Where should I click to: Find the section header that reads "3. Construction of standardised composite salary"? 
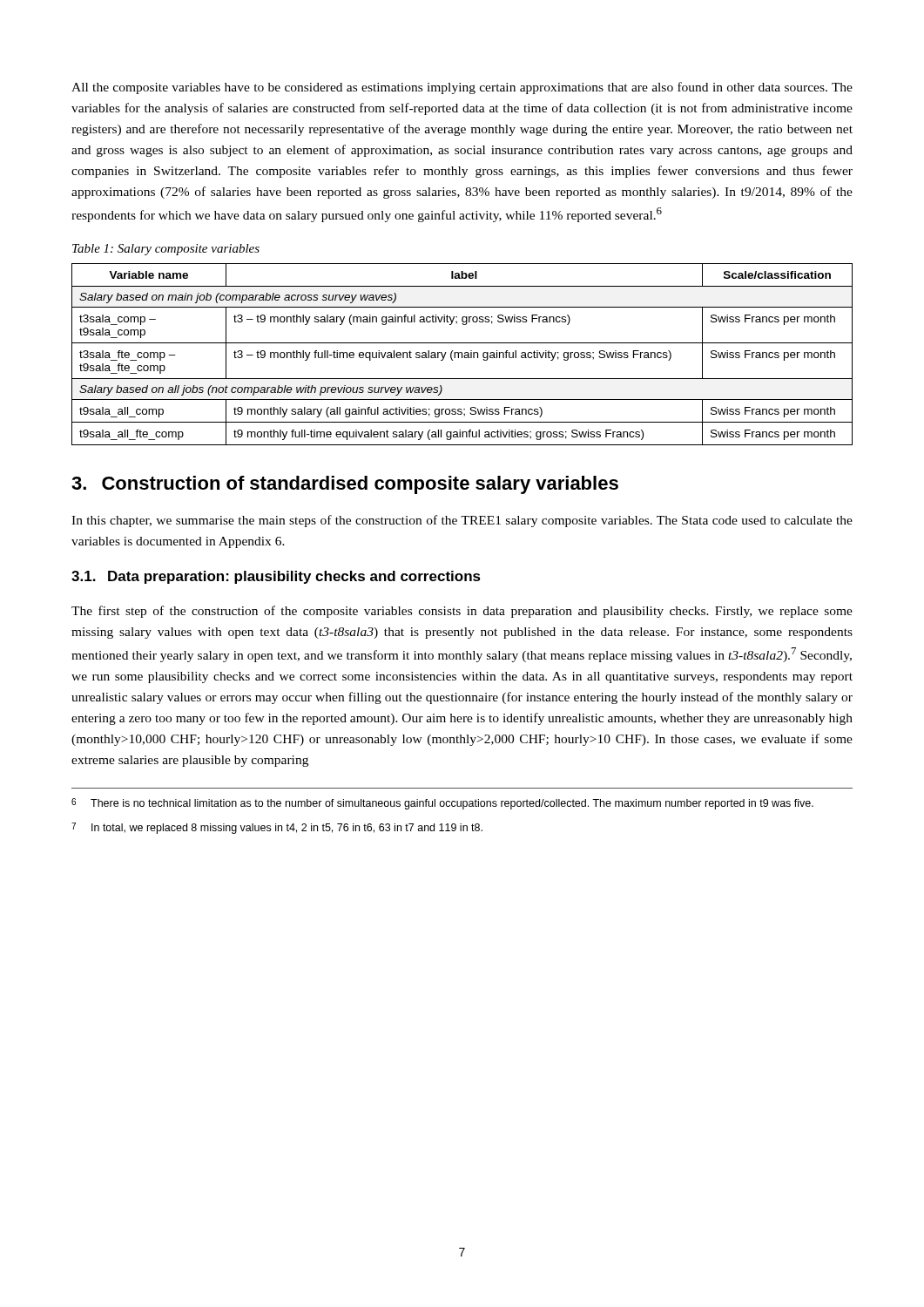click(462, 484)
